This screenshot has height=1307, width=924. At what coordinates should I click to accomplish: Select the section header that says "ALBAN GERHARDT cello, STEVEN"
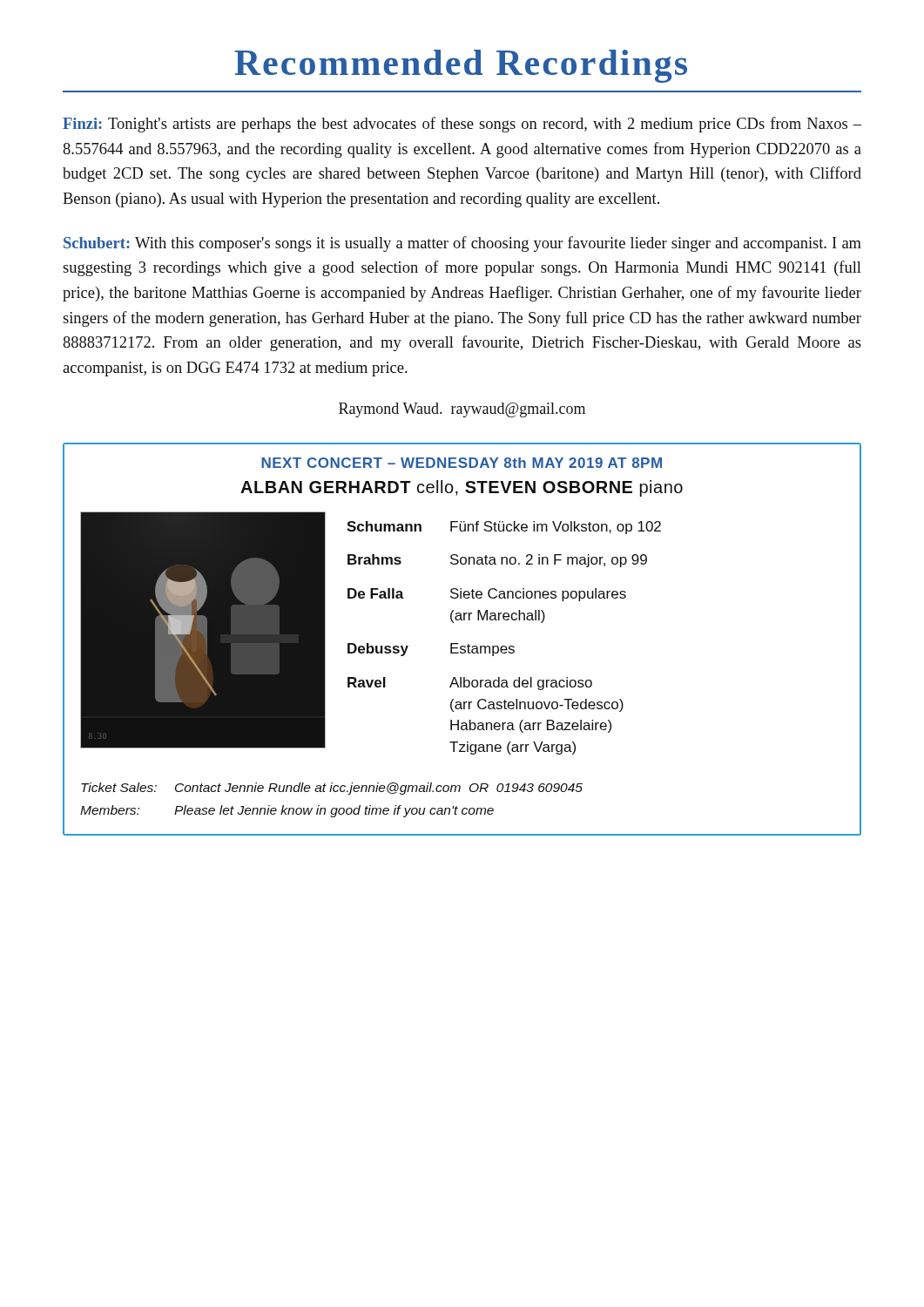coord(462,487)
